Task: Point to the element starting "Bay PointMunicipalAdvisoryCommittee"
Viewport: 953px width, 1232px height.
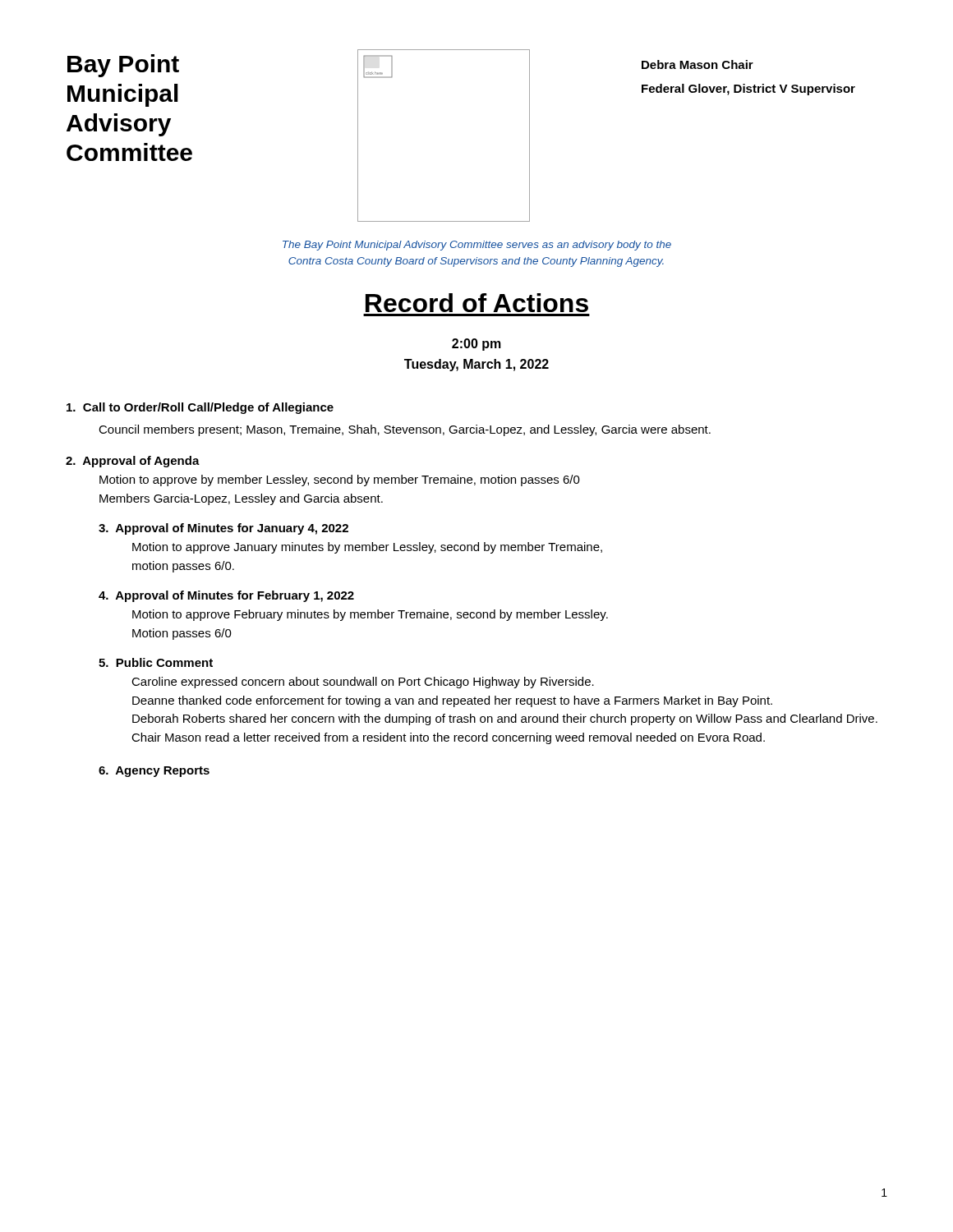Action: click(129, 108)
